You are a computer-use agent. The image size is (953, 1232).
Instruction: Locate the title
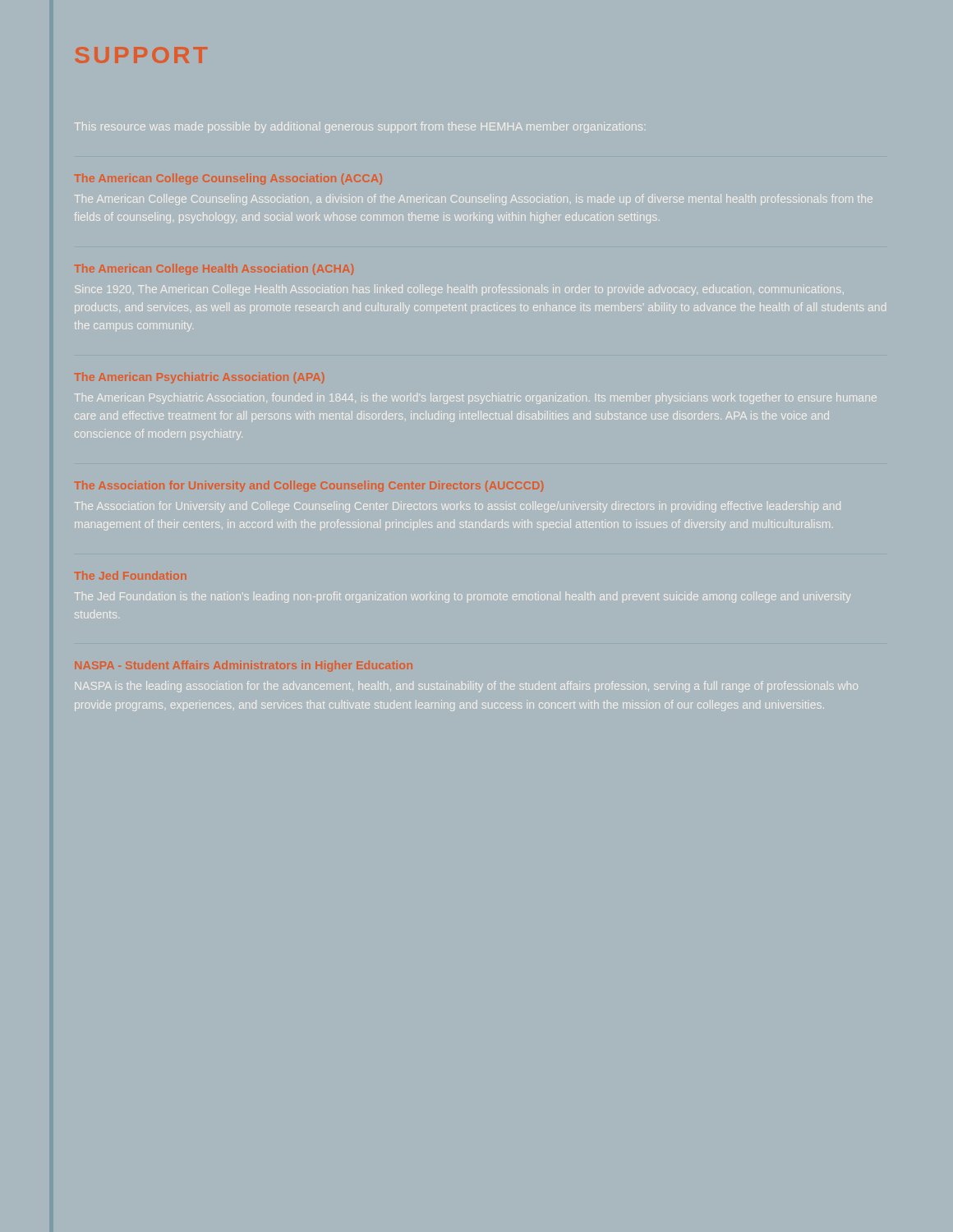(142, 55)
